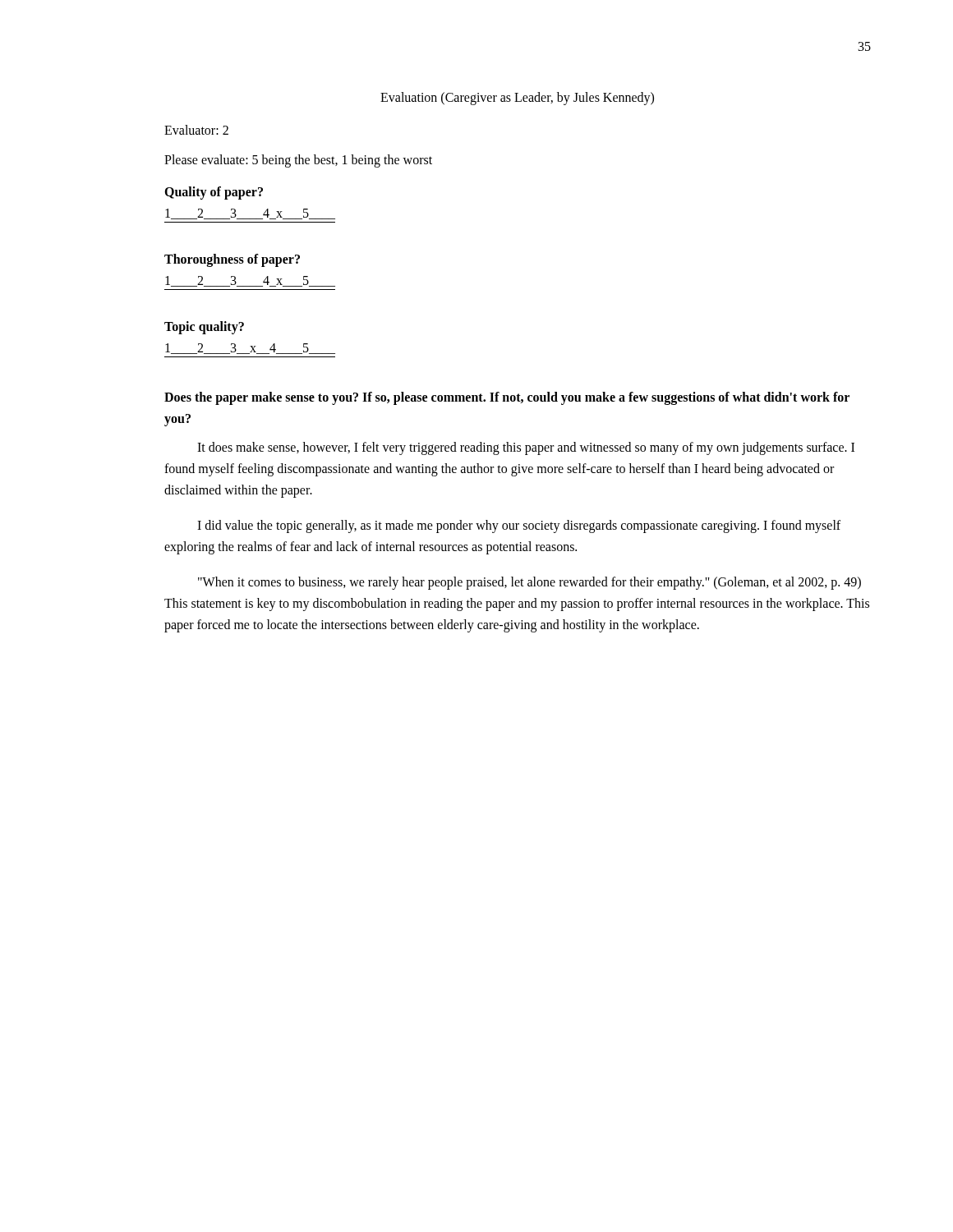This screenshot has height=1232, width=953.
Task: Locate the block of text that opens with "It does make sense,"
Action: pos(518,469)
